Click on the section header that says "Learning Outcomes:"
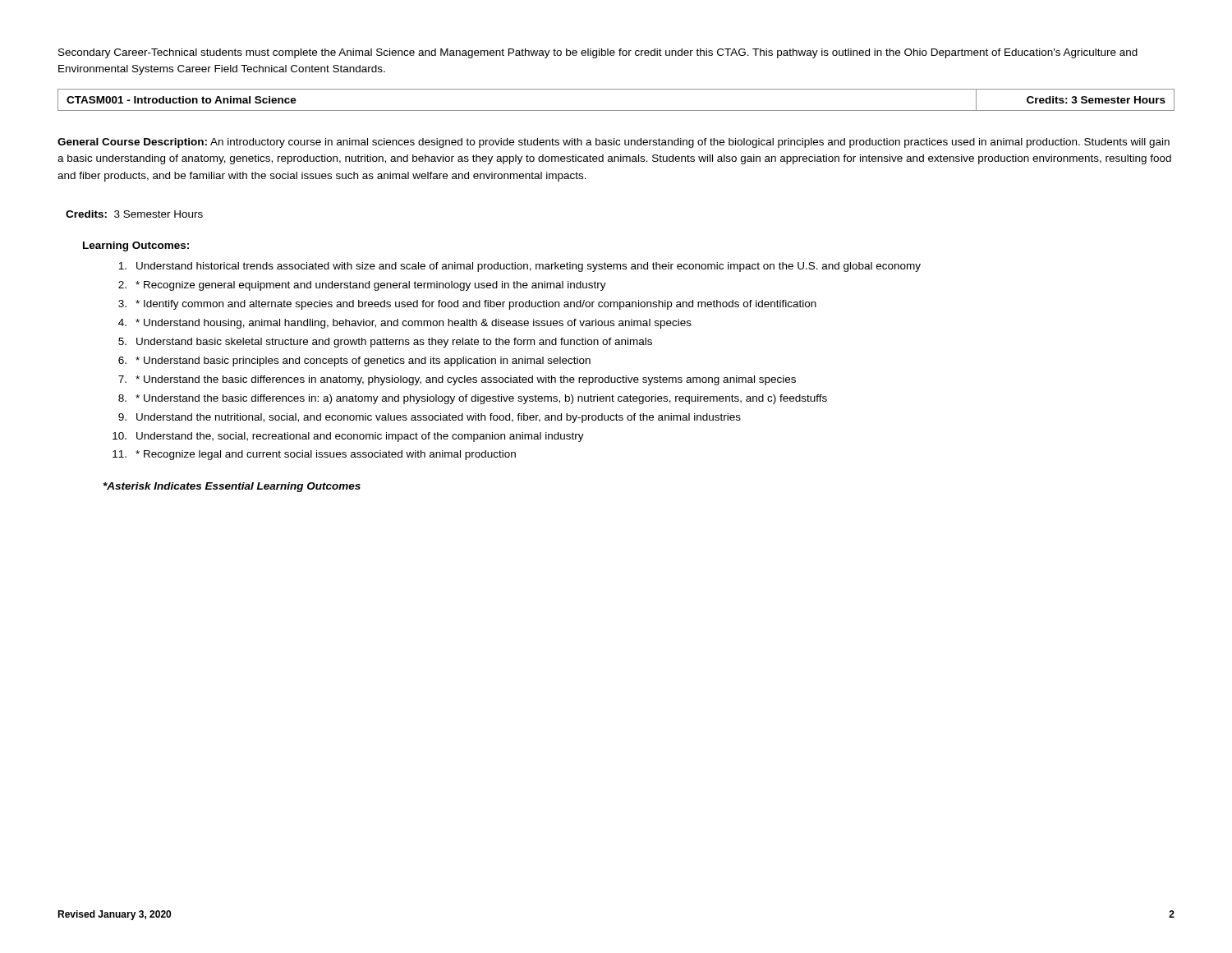1232x953 pixels. point(136,245)
